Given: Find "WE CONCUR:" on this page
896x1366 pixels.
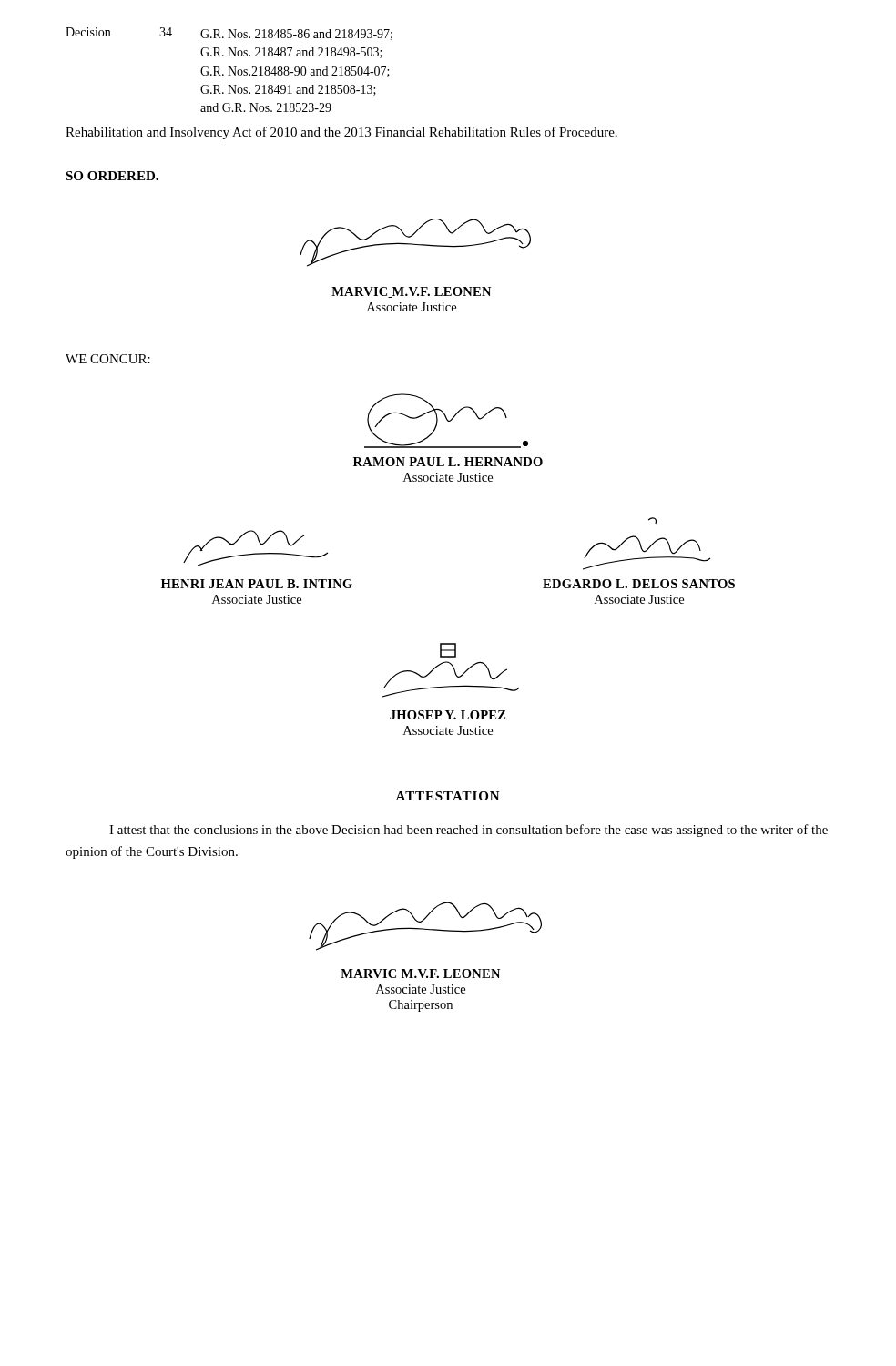Looking at the screenshot, I should click(108, 359).
